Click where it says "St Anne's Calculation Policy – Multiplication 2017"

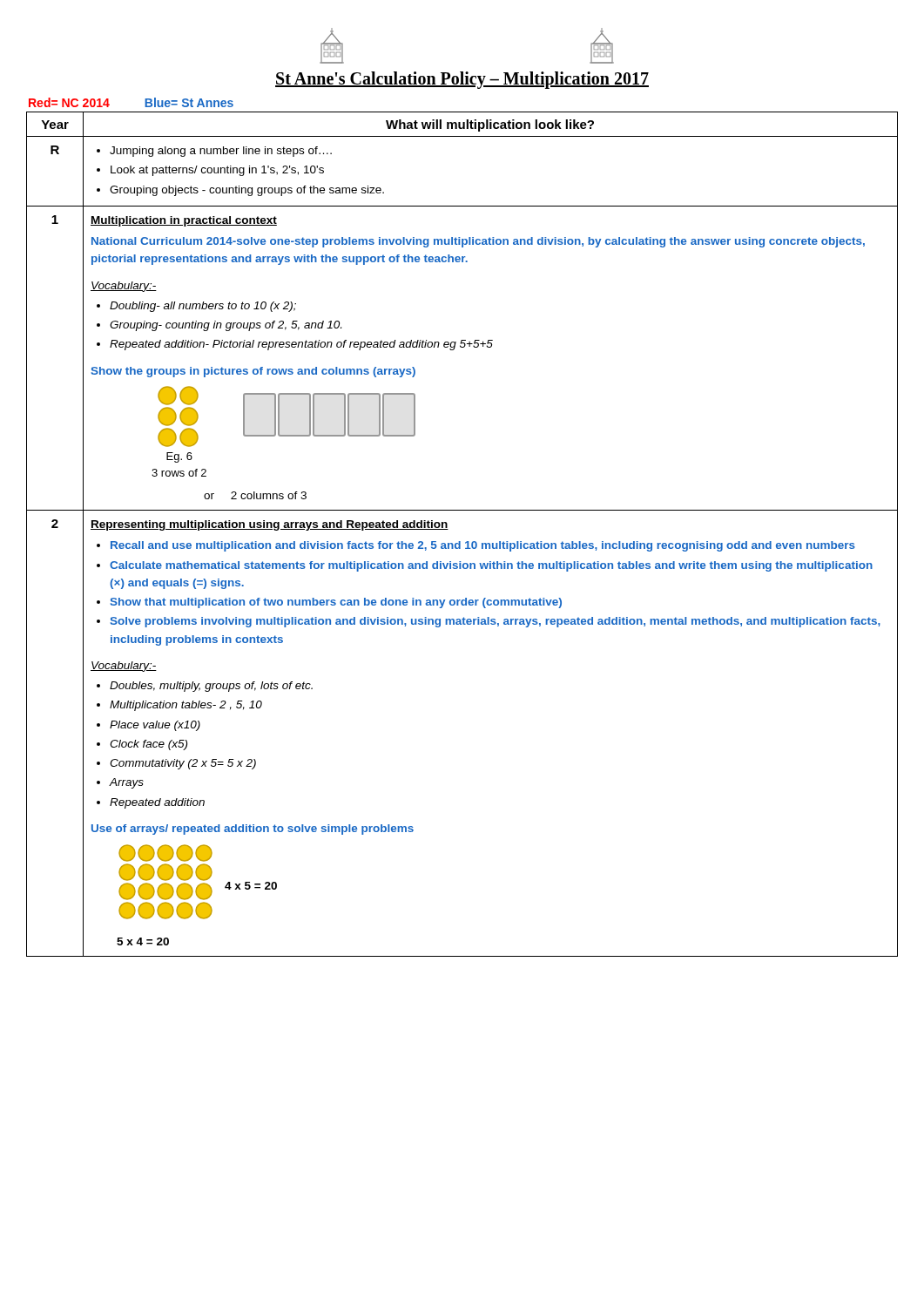(462, 78)
